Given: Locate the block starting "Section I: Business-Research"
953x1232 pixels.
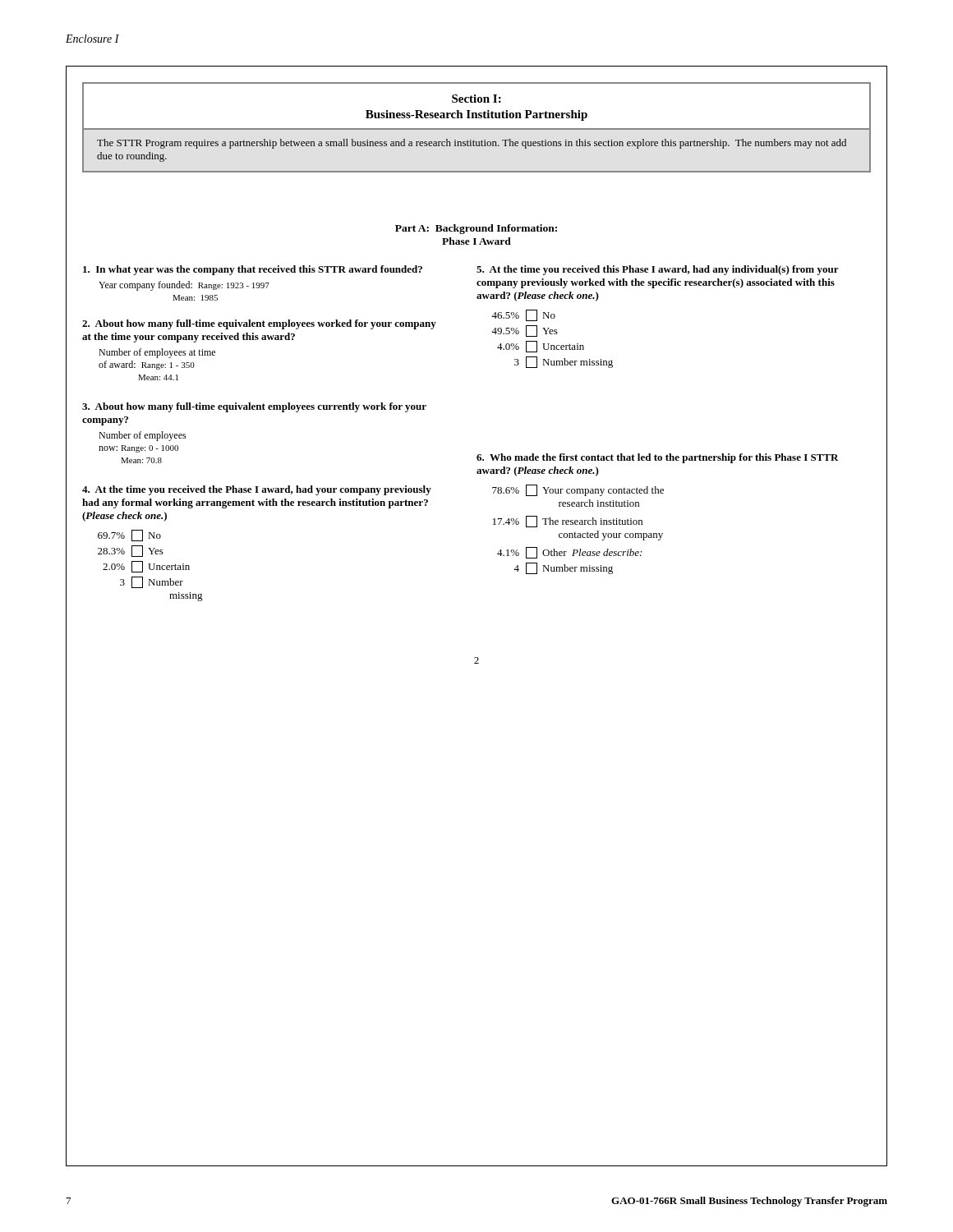Looking at the screenshot, I should tap(476, 127).
